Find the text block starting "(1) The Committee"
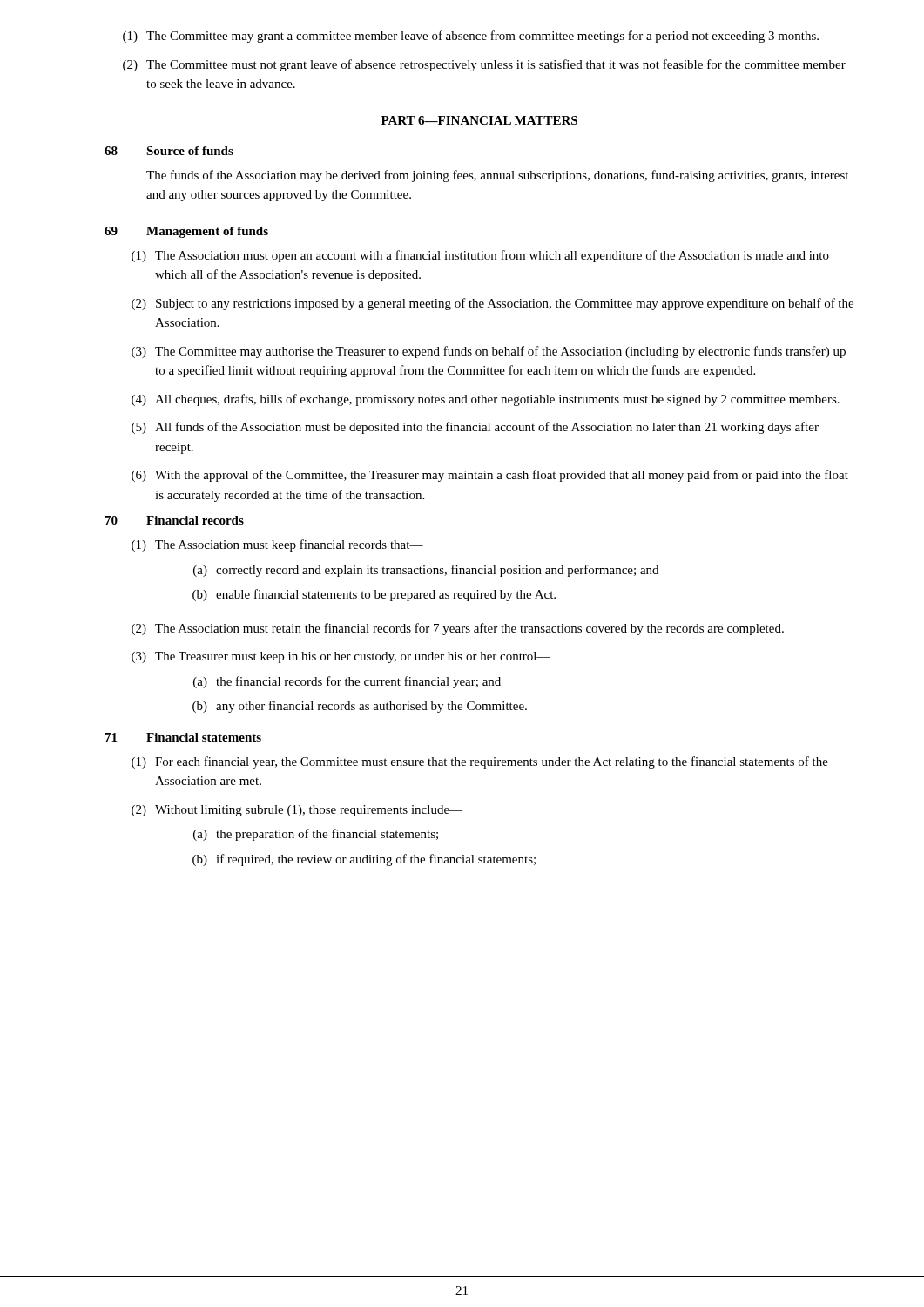 coord(479,36)
